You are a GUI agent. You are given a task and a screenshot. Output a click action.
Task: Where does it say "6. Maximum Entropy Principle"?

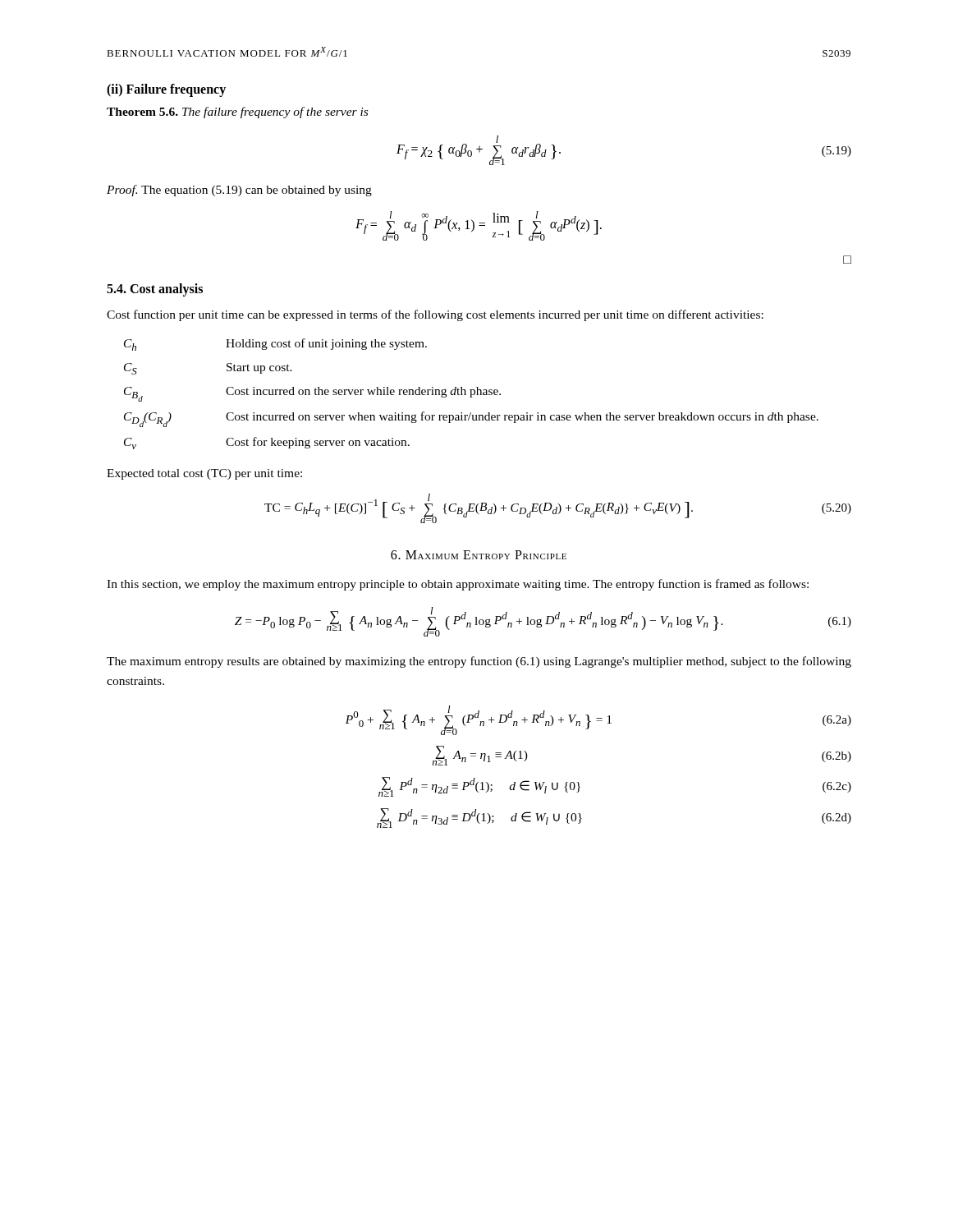coord(479,554)
